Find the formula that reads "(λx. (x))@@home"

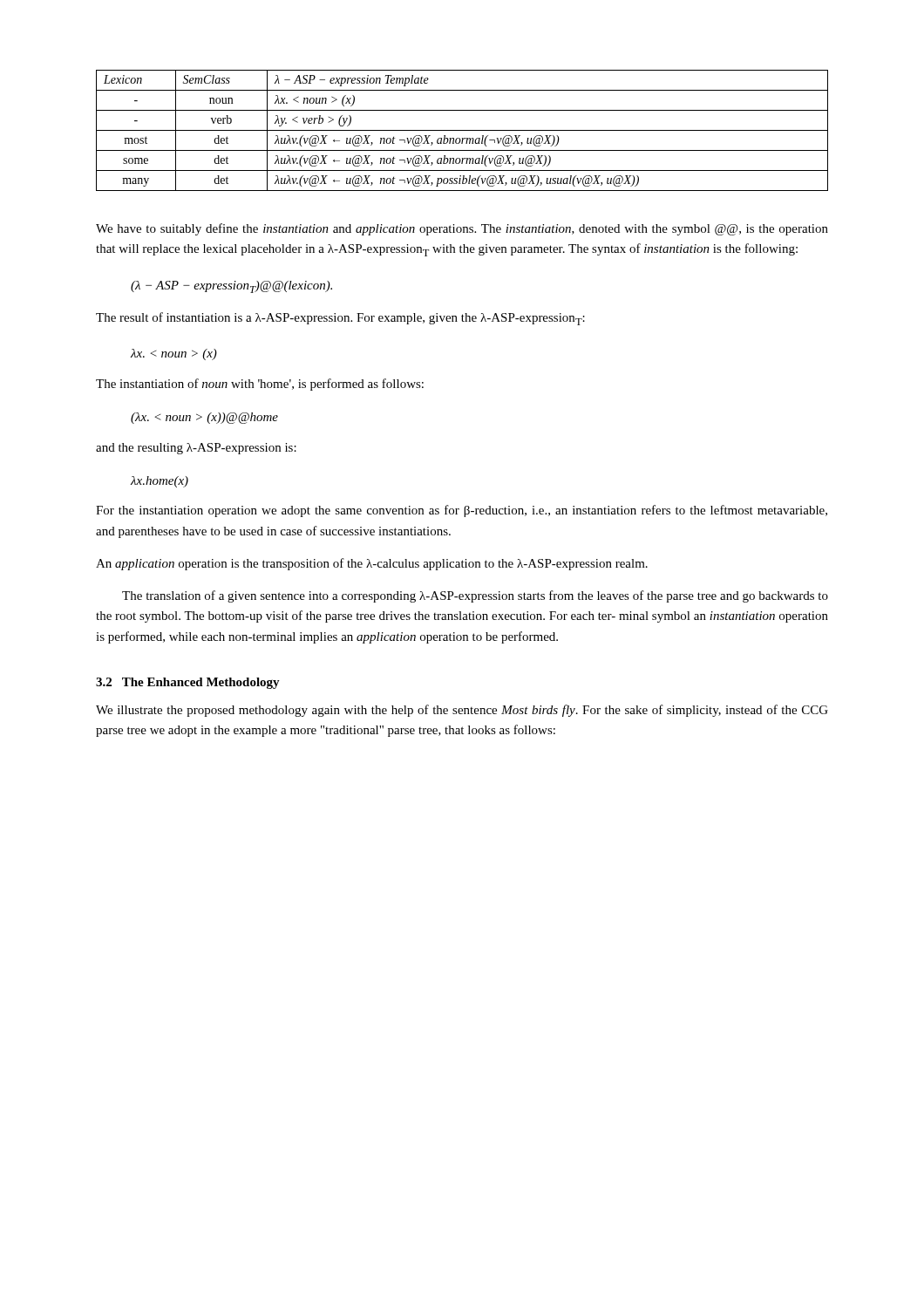tap(204, 417)
